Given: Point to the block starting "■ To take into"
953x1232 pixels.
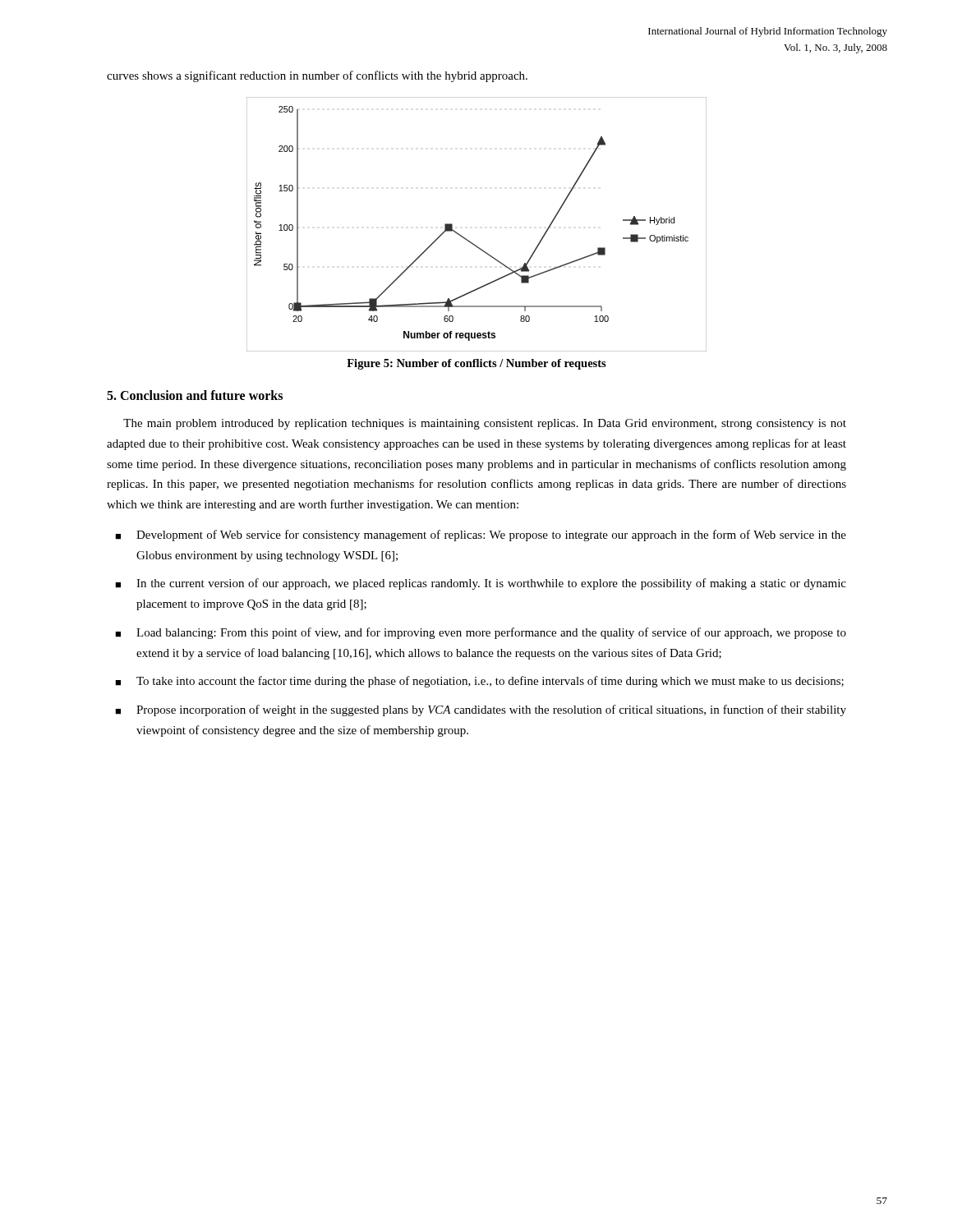Looking at the screenshot, I should 480,681.
